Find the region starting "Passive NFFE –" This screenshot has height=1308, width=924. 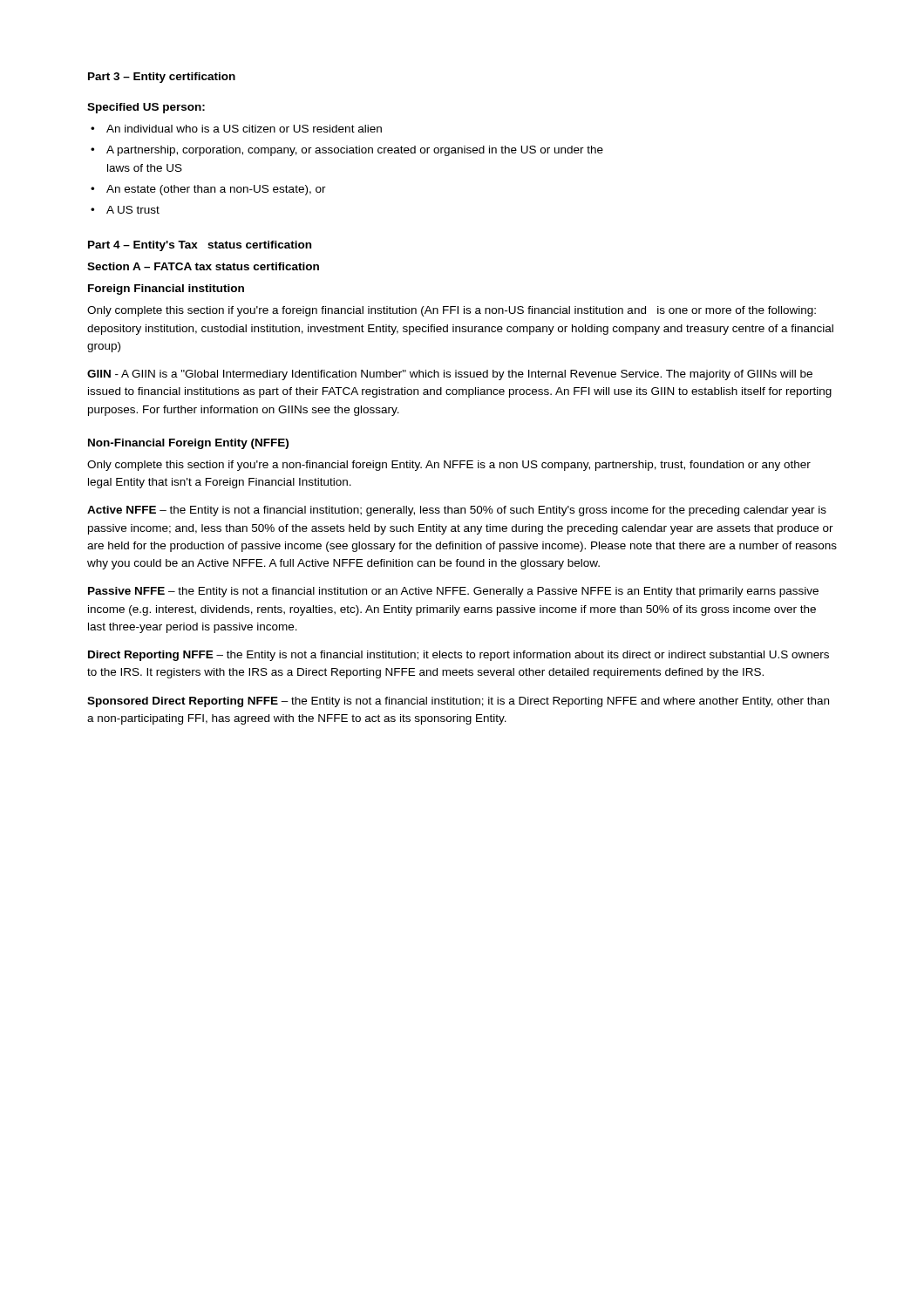click(453, 609)
